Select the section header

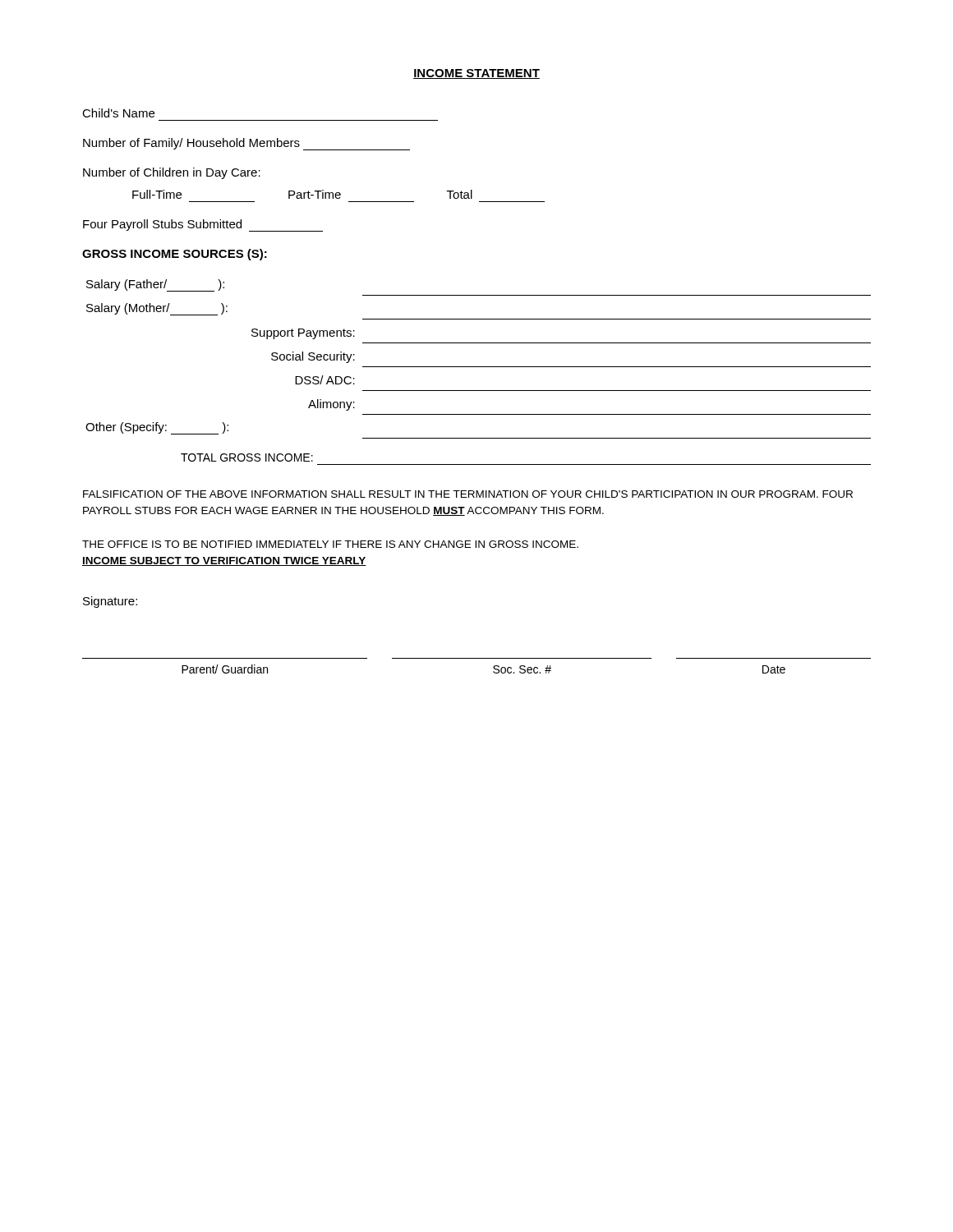click(175, 253)
